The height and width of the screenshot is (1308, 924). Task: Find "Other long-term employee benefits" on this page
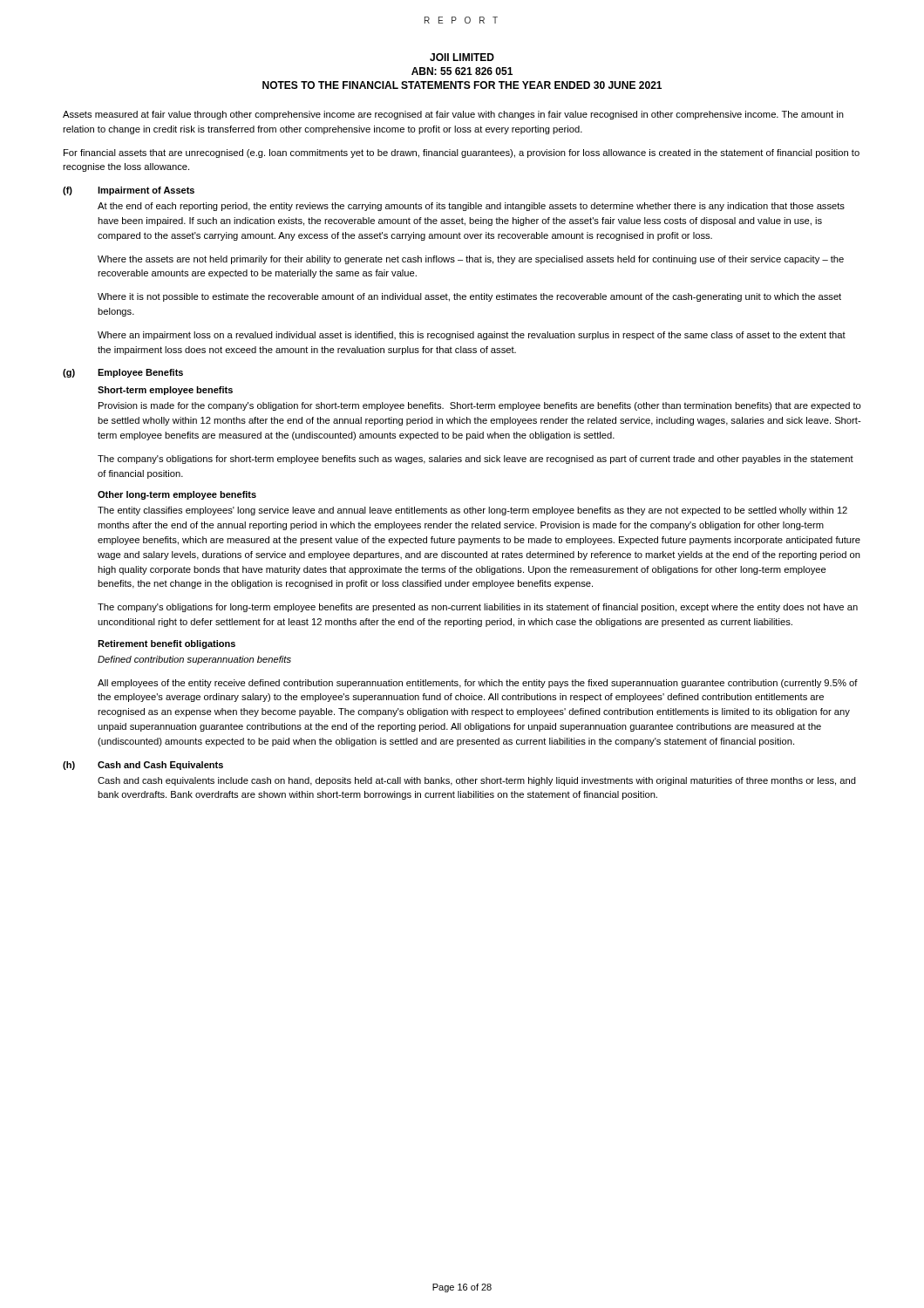pyautogui.click(x=177, y=495)
